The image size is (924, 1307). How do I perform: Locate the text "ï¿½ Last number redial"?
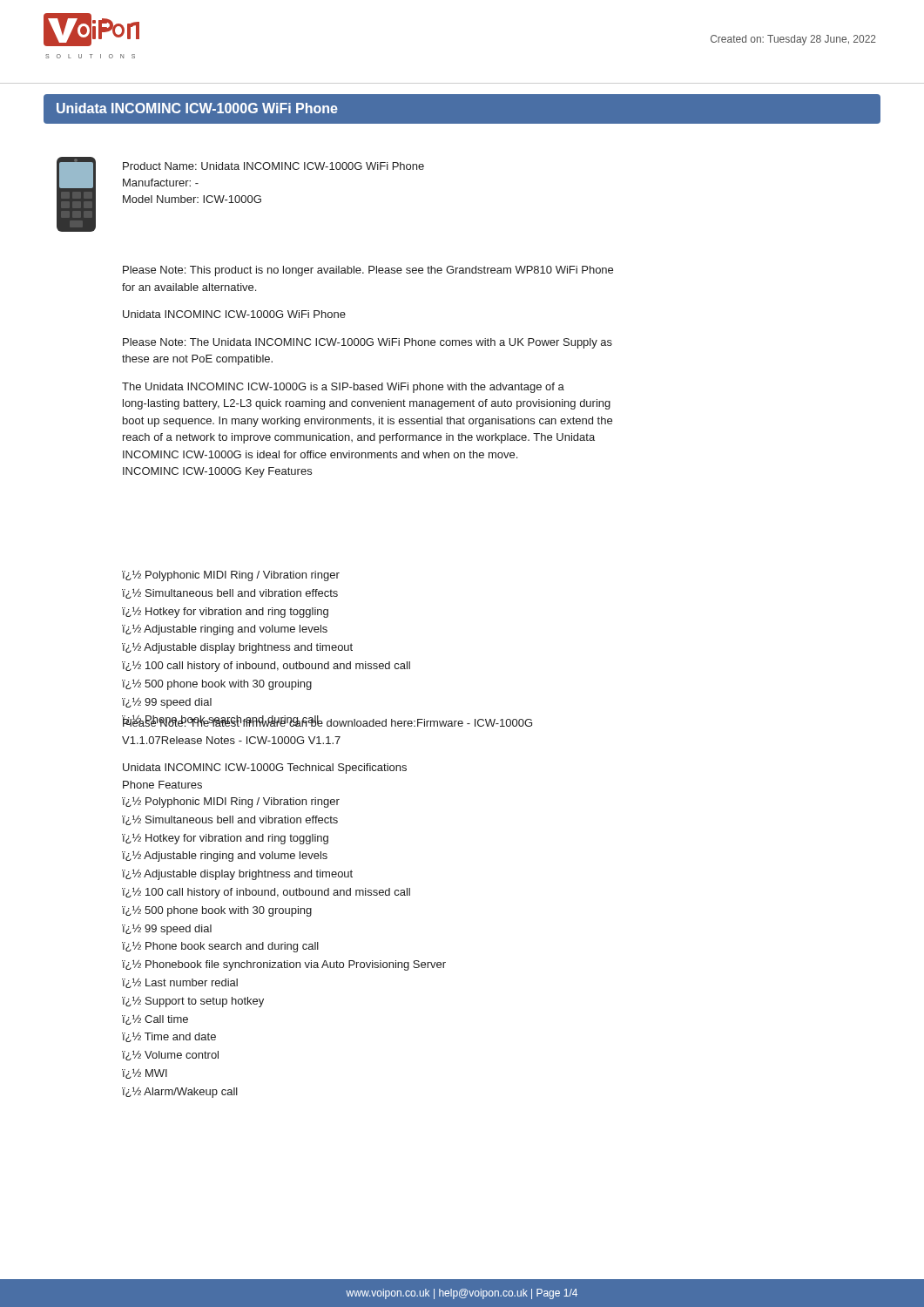point(180,982)
